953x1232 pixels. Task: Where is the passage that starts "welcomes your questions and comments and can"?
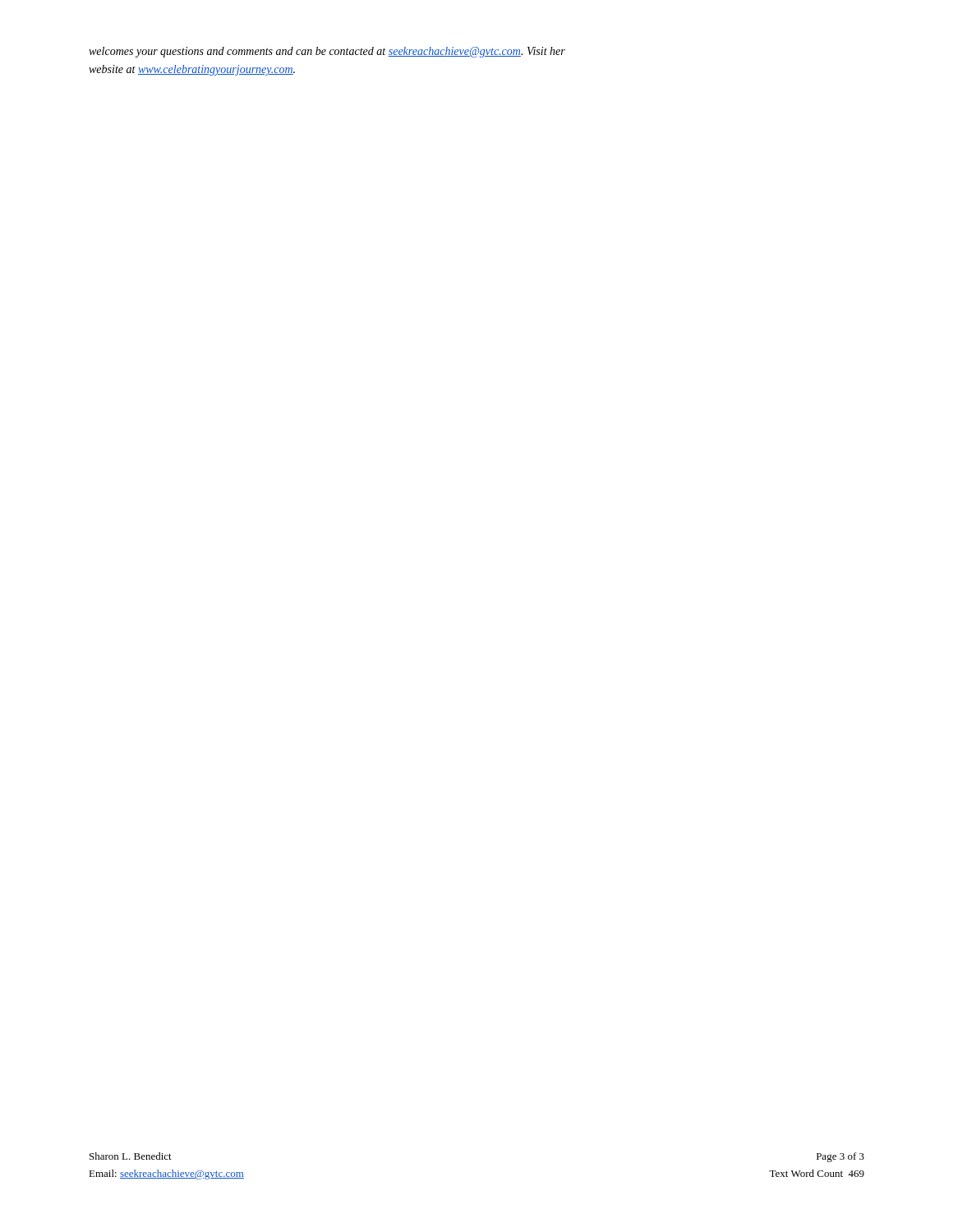[327, 61]
